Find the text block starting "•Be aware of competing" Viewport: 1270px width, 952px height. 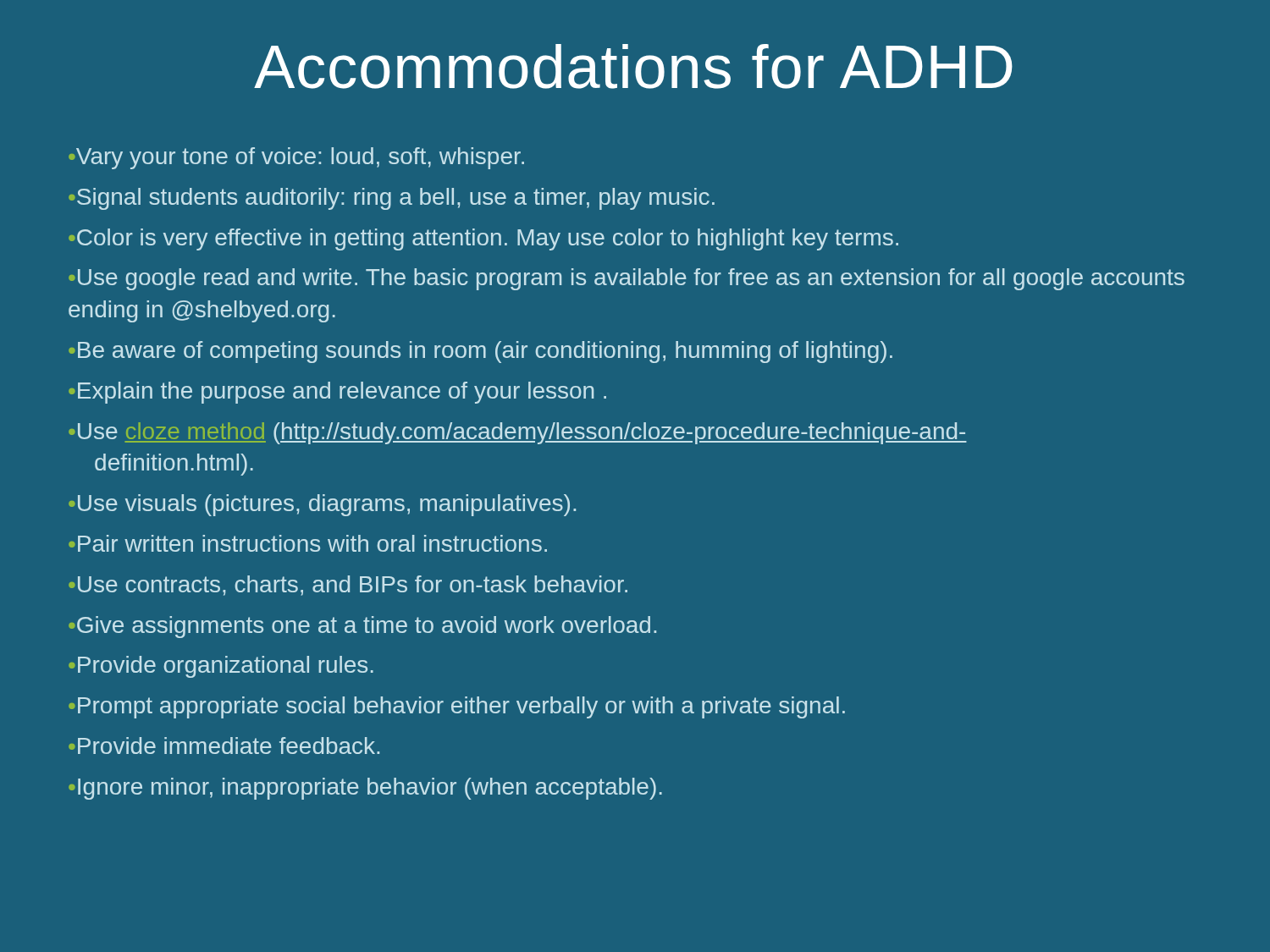pos(481,350)
